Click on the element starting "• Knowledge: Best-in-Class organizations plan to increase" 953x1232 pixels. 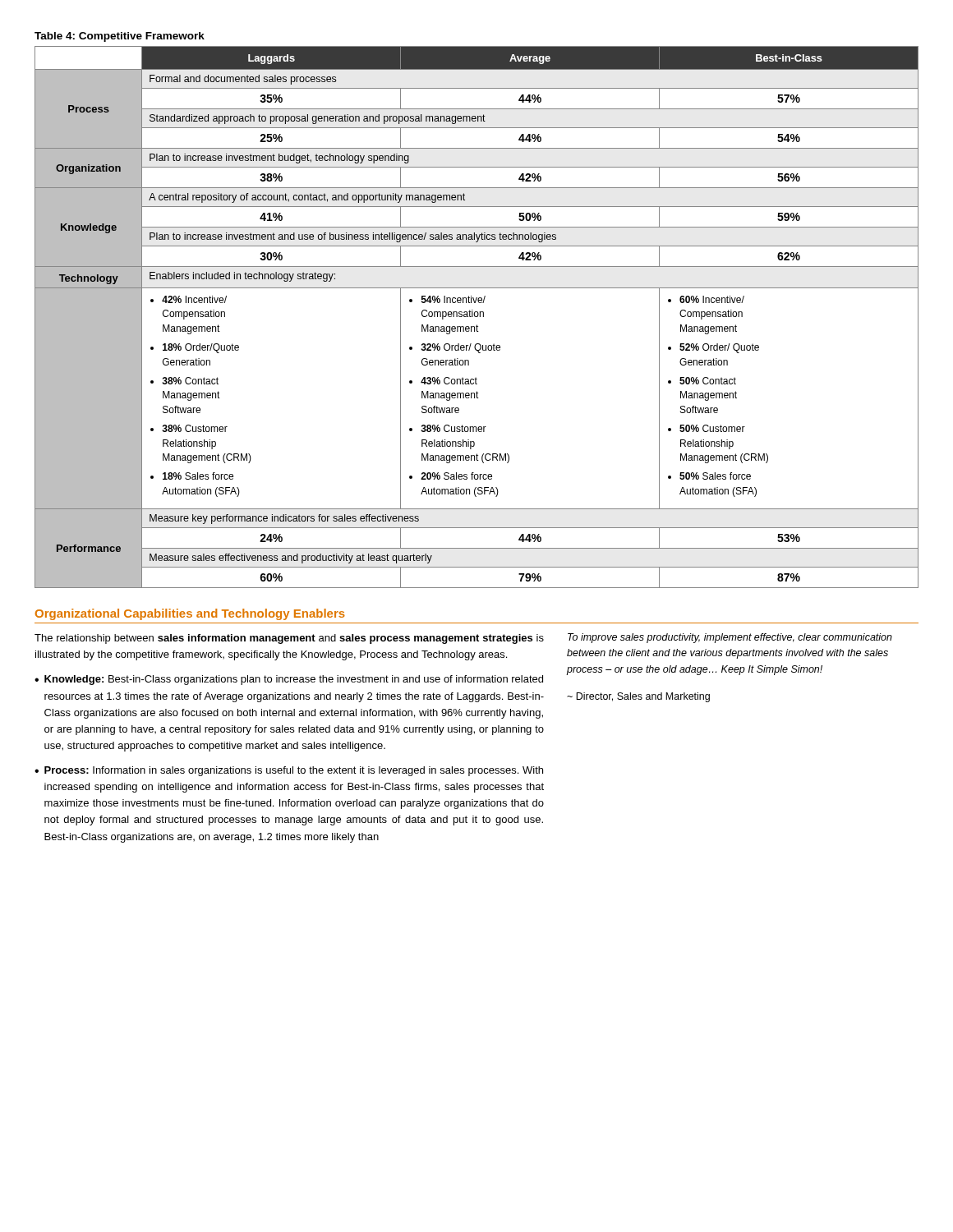(289, 713)
